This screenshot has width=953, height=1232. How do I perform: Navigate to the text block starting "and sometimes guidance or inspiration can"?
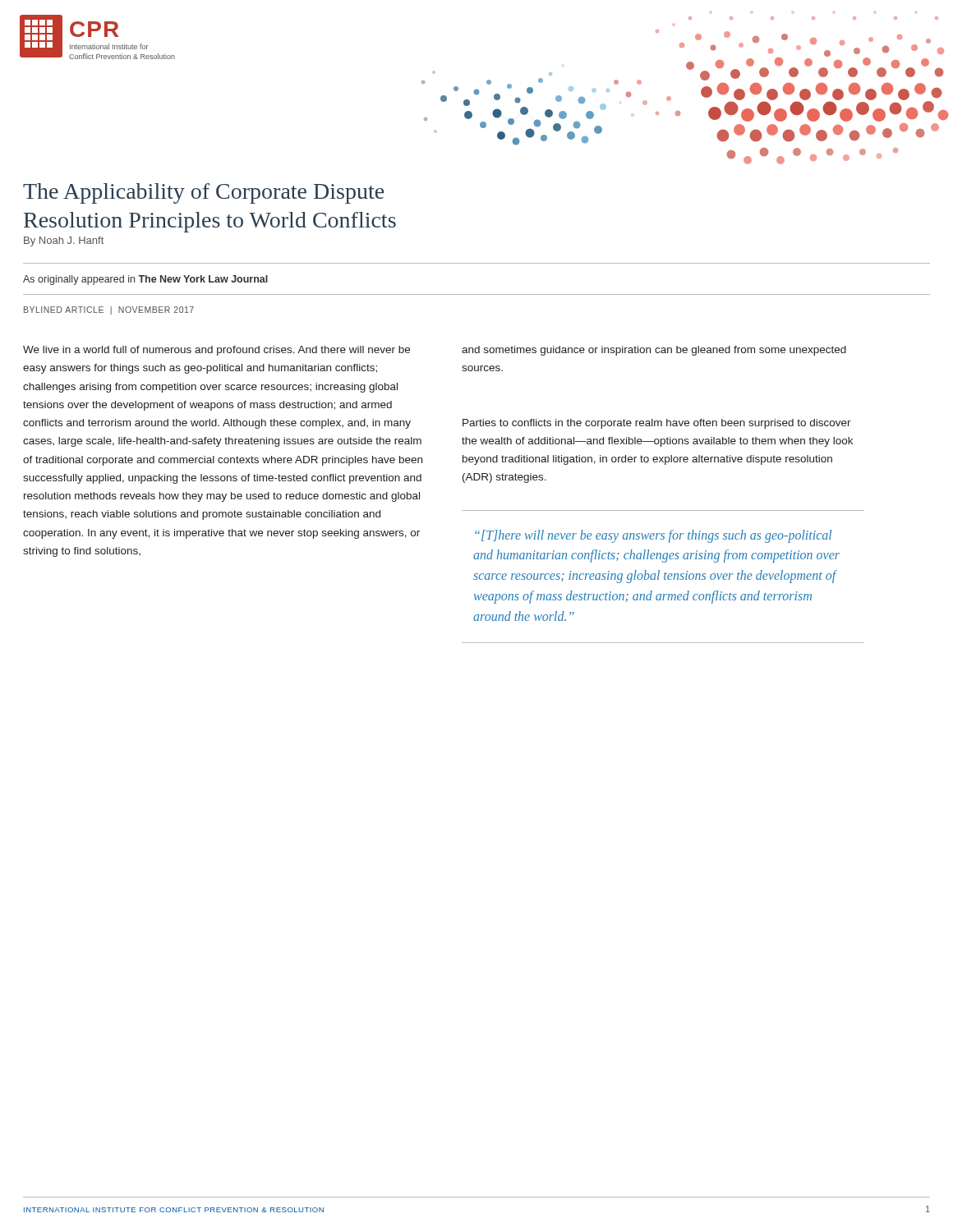(x=663, y=359)
